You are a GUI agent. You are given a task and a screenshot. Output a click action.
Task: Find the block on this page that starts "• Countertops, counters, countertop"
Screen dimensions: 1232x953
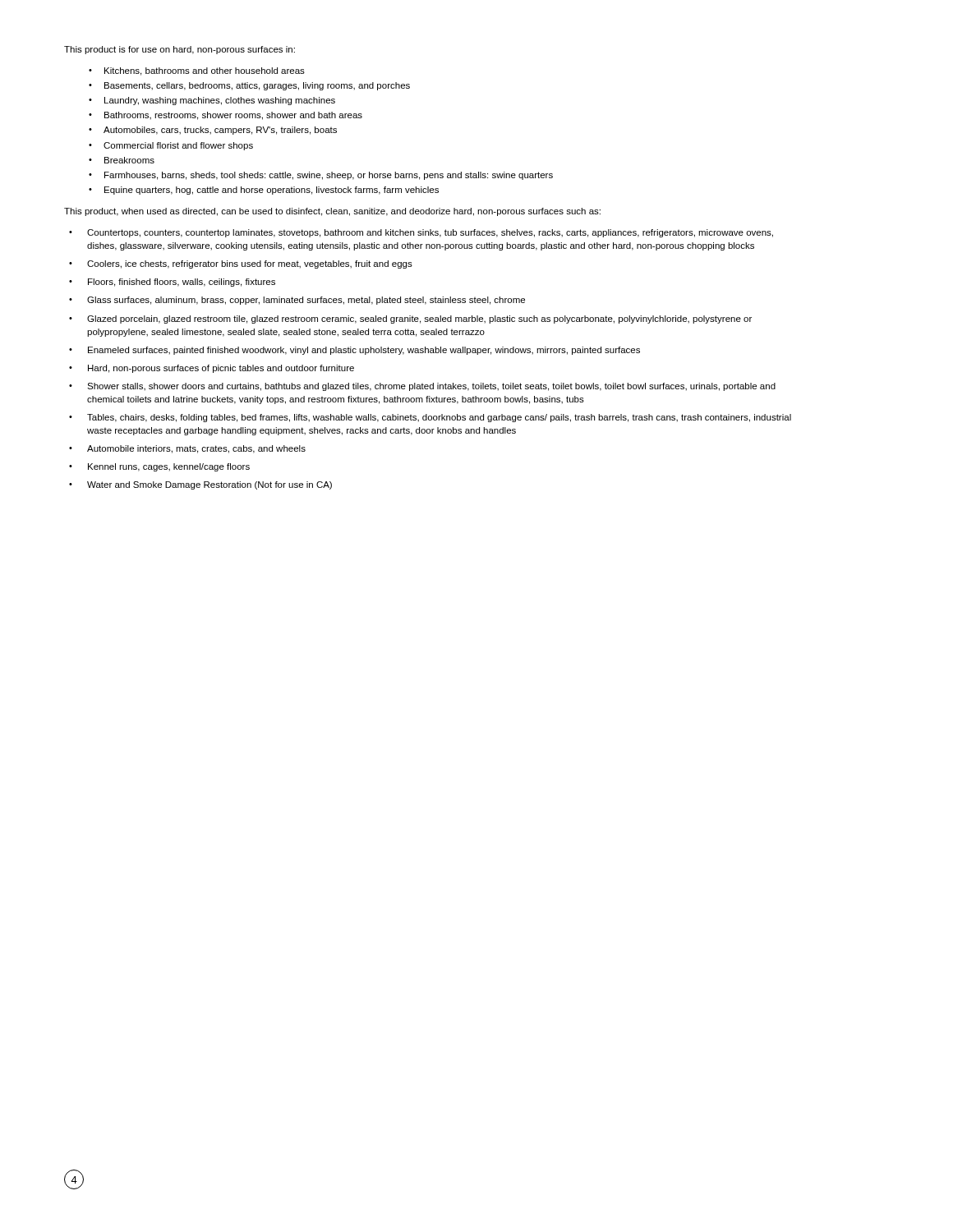434,239
